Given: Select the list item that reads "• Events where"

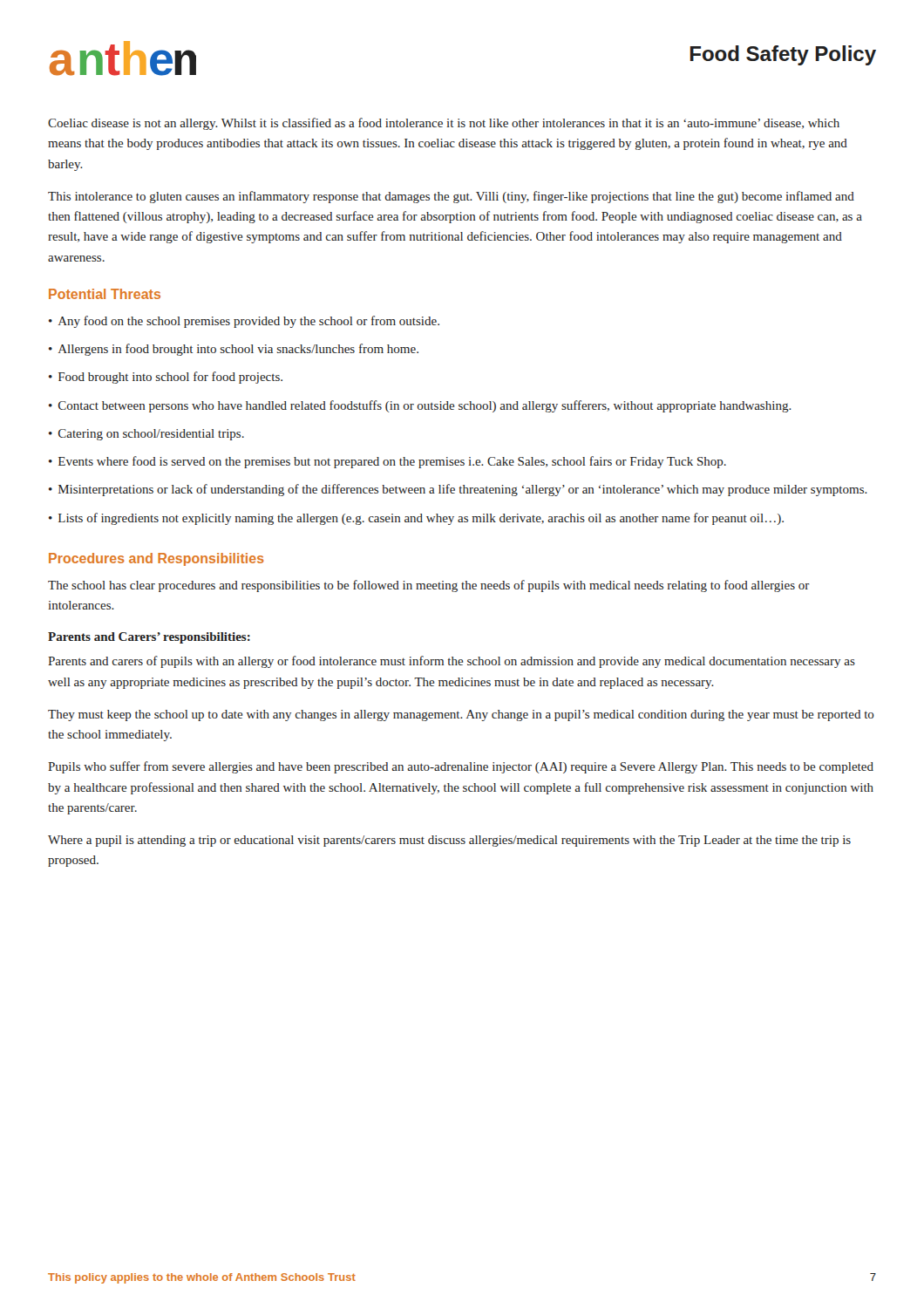Looking at the screenshot, I should click(x=387, y=462).
